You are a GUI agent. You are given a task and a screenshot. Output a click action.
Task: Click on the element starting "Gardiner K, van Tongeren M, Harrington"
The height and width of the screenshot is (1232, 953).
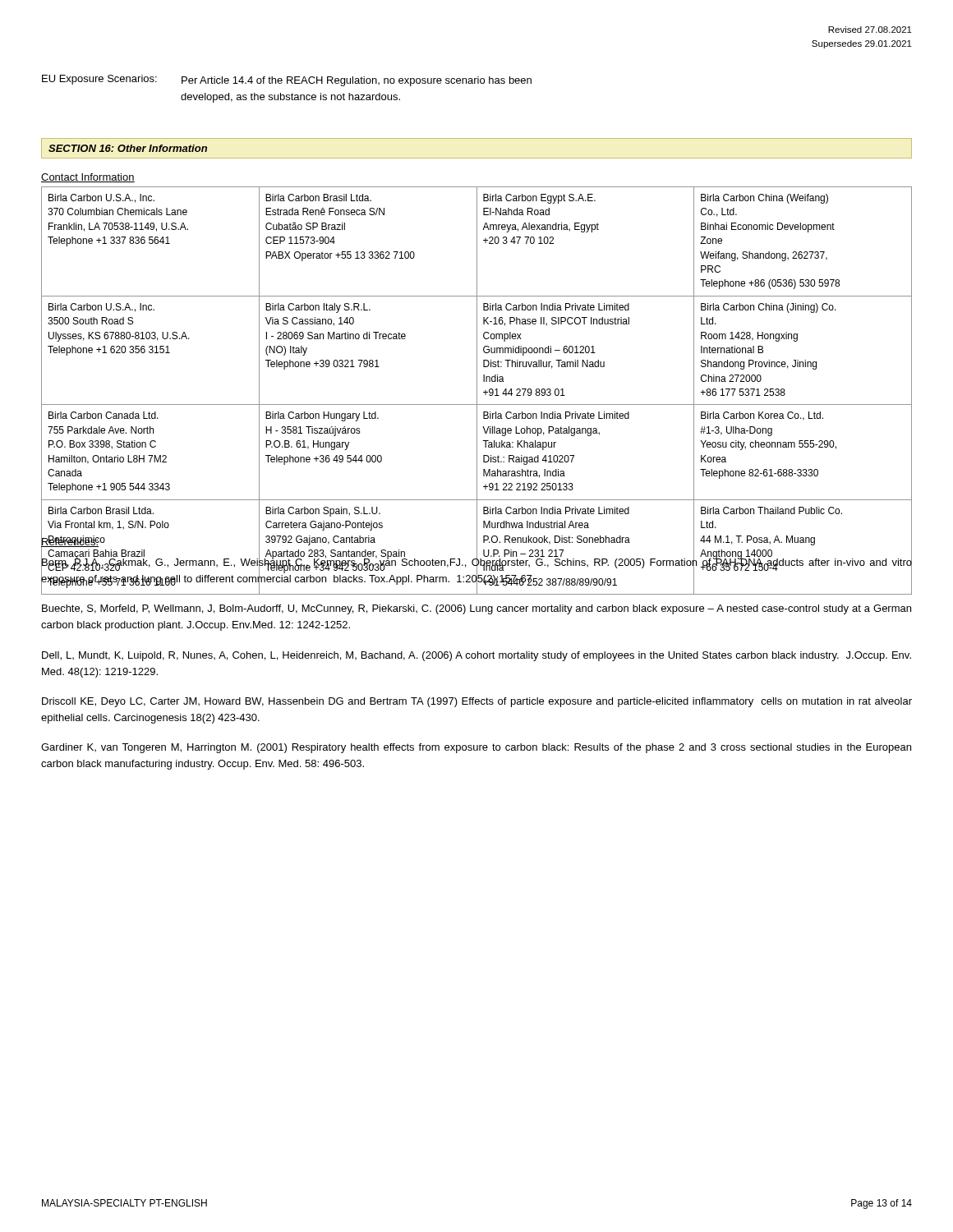tap(476, 755)
